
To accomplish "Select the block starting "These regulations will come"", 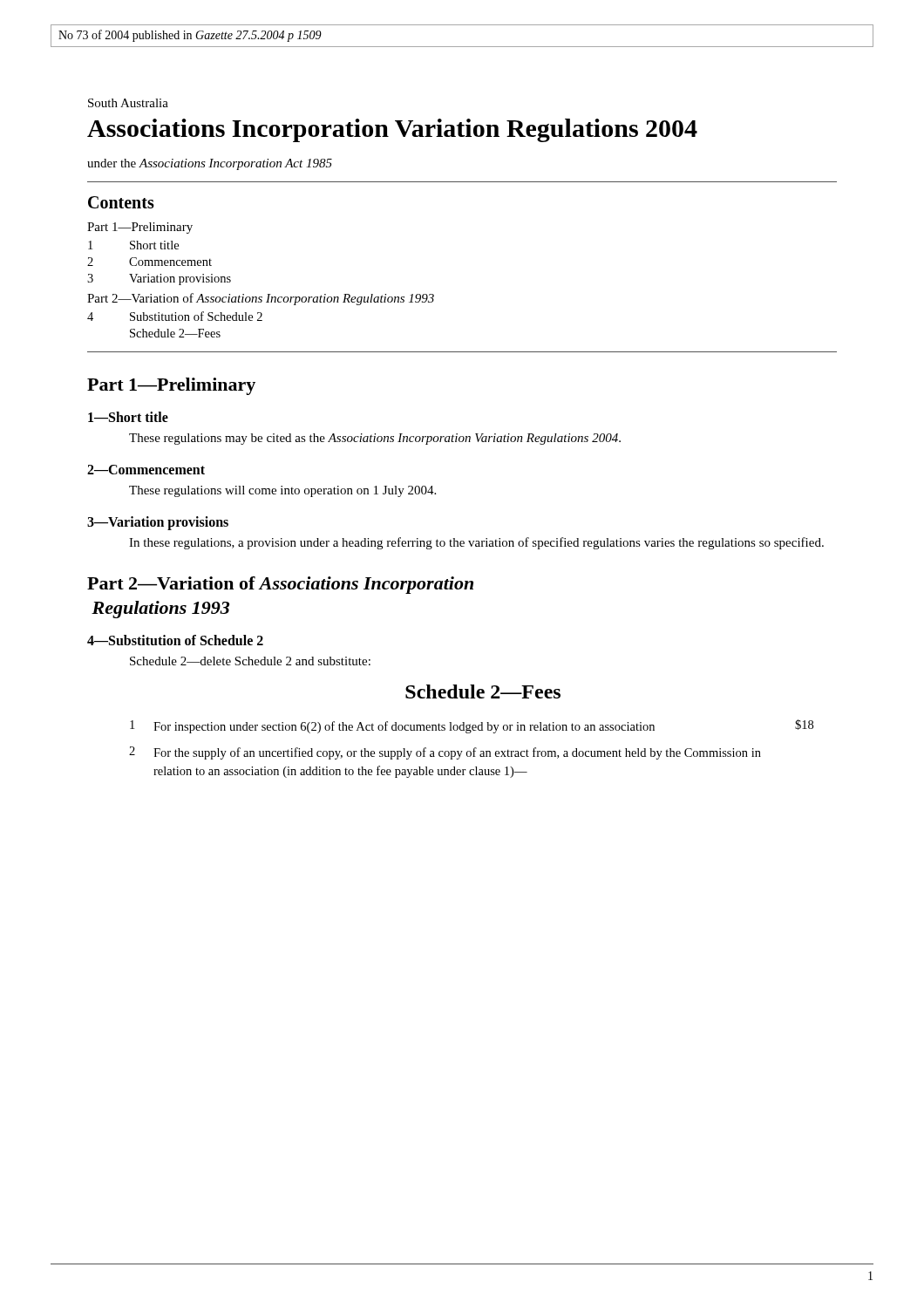I will pyautogui.click(x=283, y=490).
